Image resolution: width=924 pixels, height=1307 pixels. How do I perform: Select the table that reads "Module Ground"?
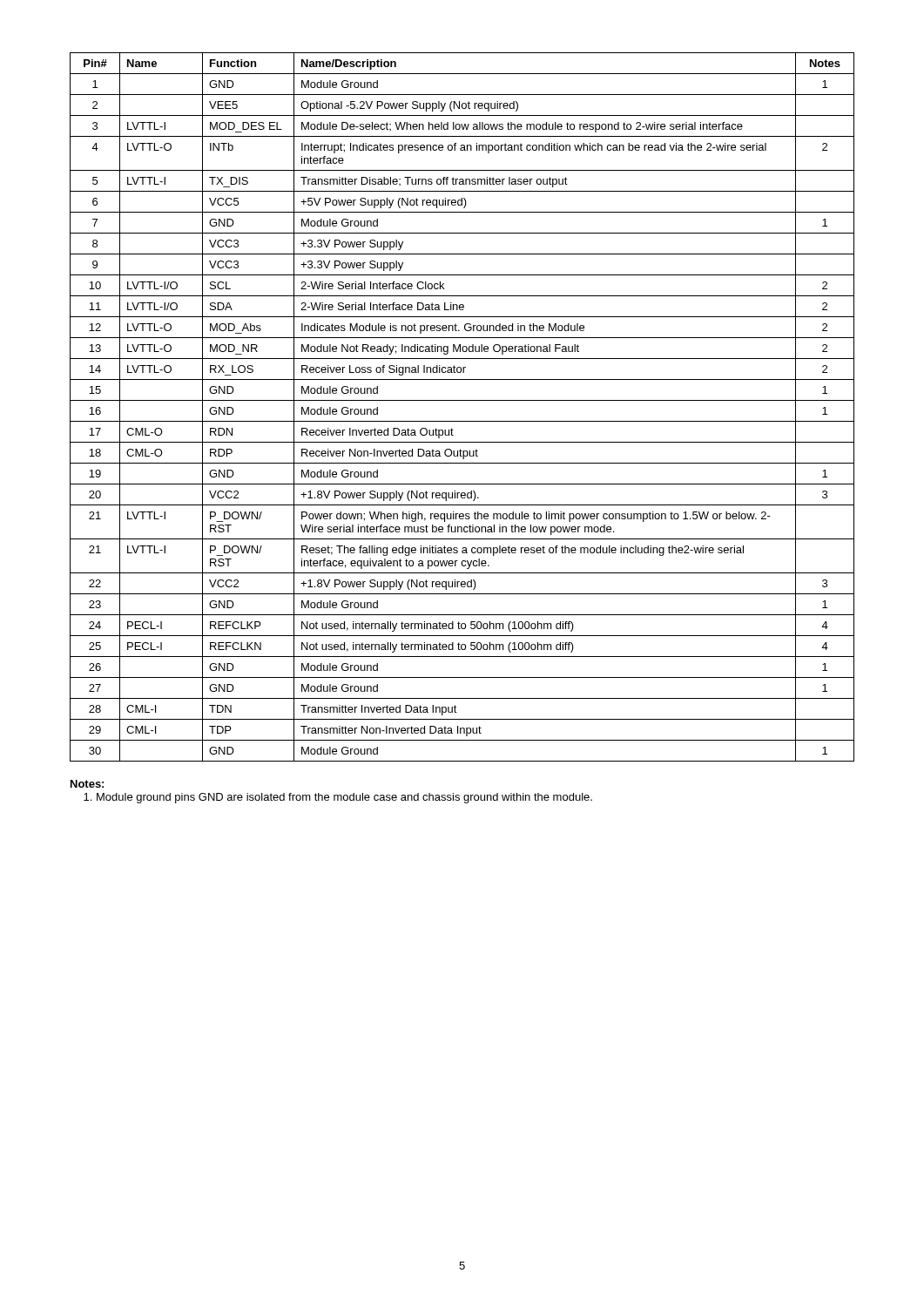pos(462,407)
